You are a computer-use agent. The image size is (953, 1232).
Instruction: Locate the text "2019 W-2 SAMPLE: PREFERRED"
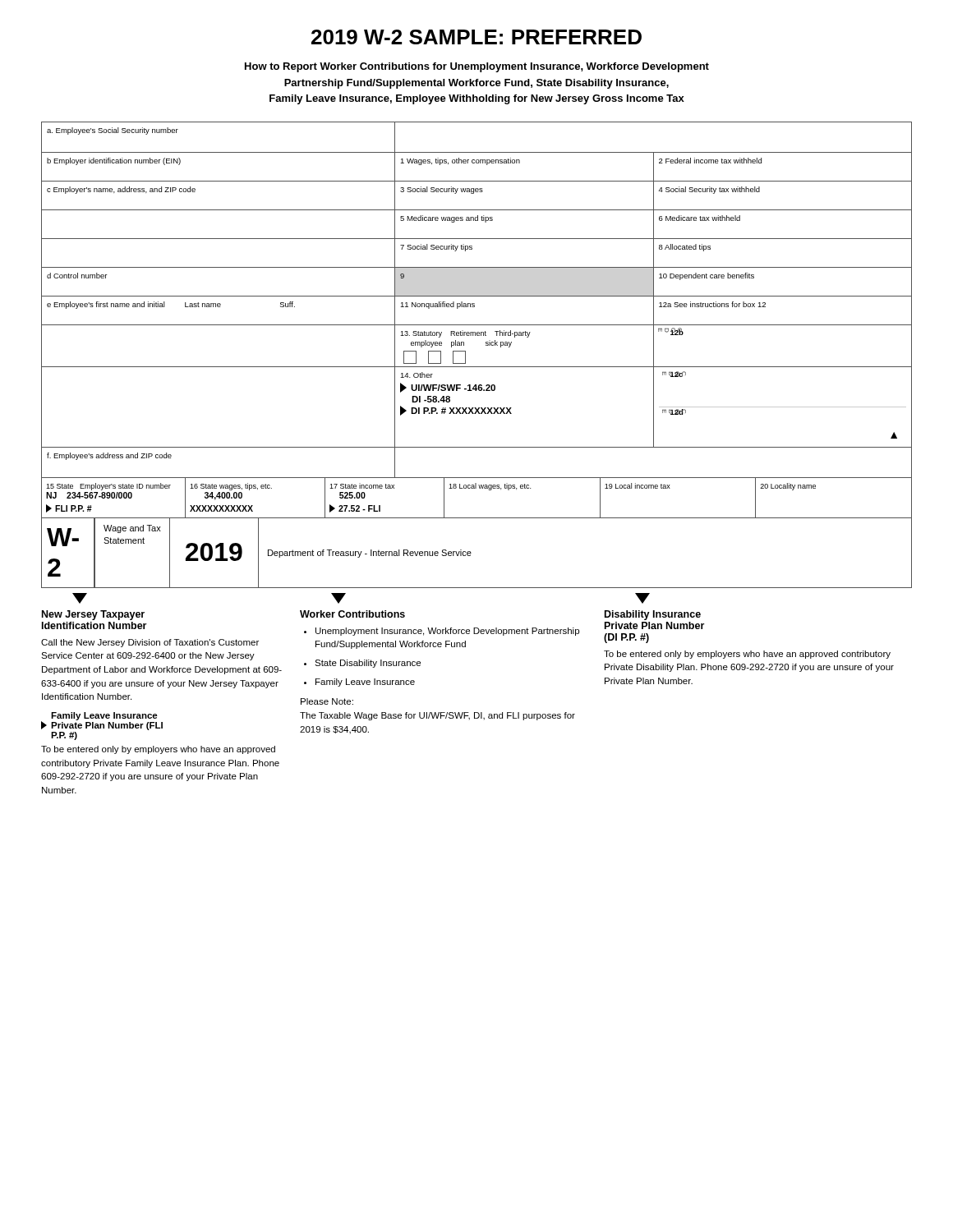pos(476,37)
